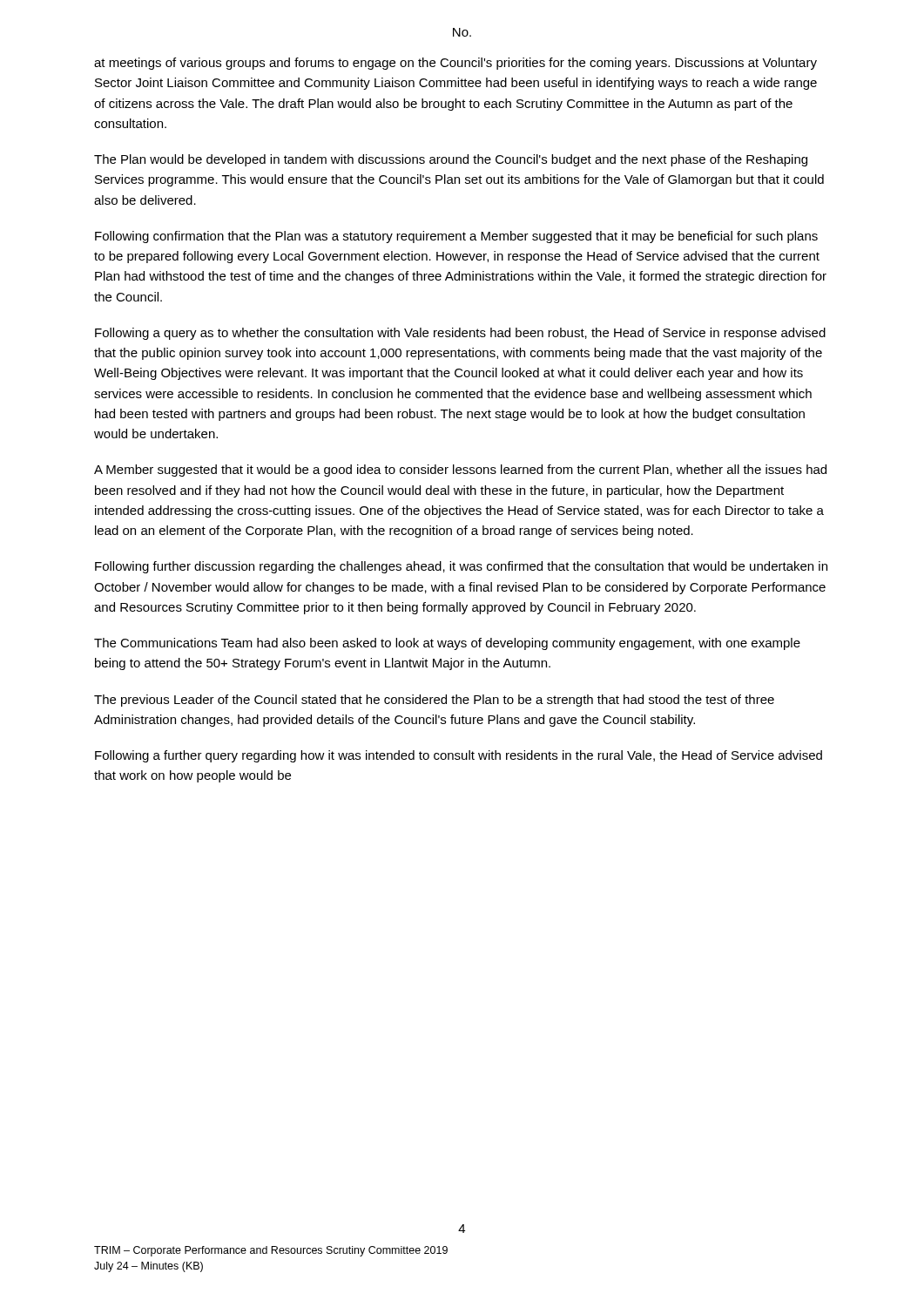Where is the passage that starts "A Member suggested that"?
The height and width of the screenshot is (1307, 924).
461,500
